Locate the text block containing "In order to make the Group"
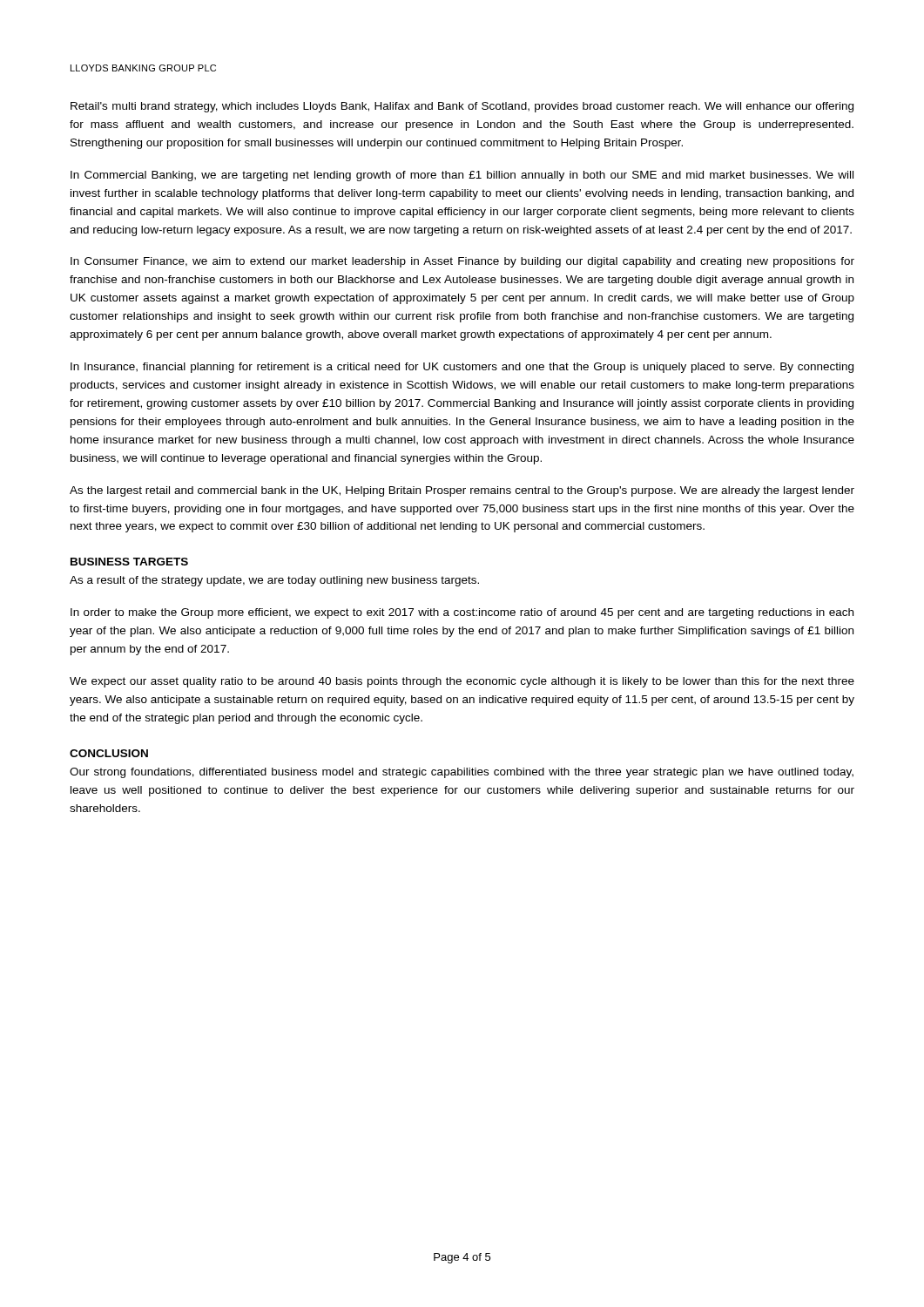 coord(462,631)
